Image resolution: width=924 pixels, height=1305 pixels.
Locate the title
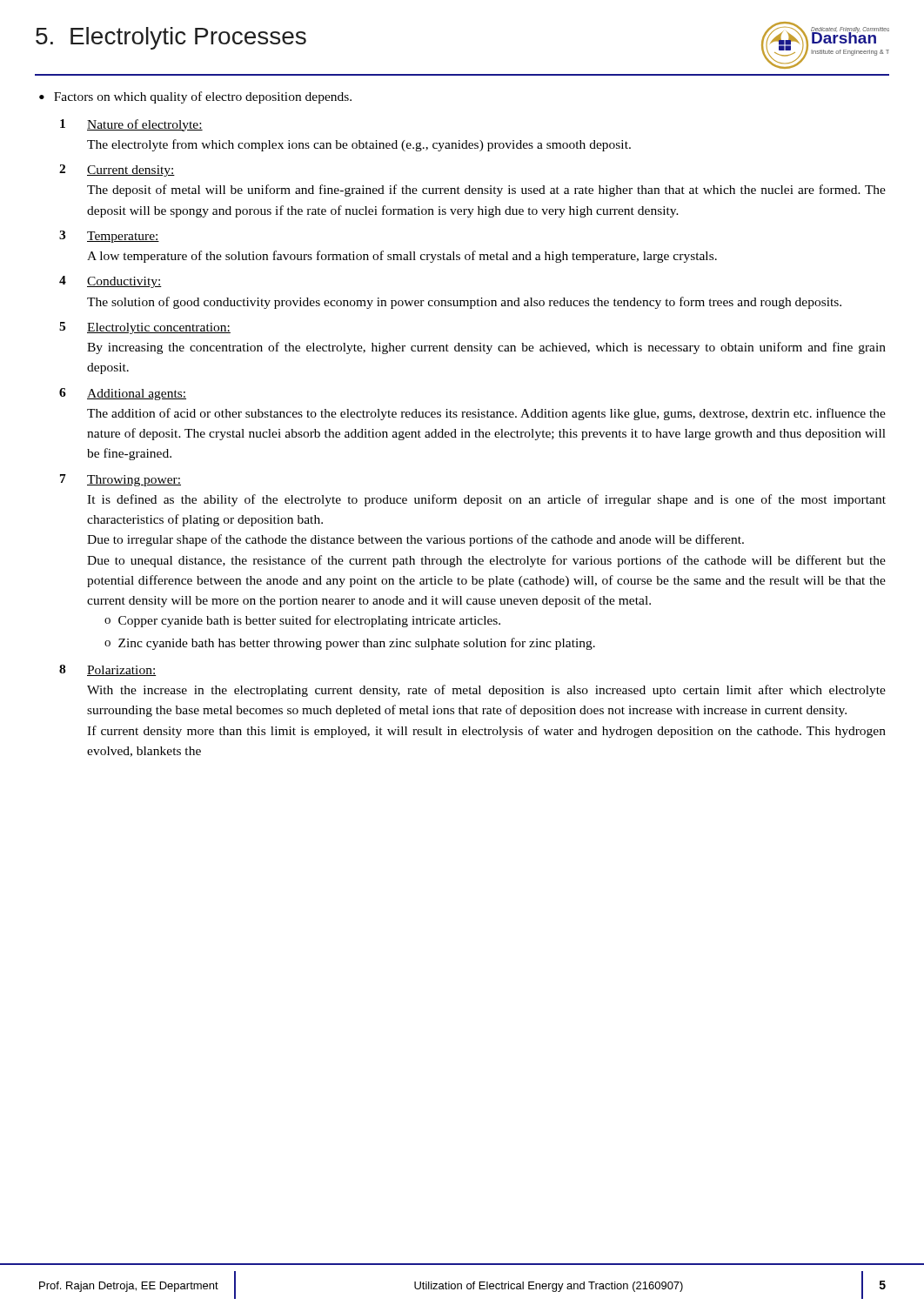[x=171, y=36]
